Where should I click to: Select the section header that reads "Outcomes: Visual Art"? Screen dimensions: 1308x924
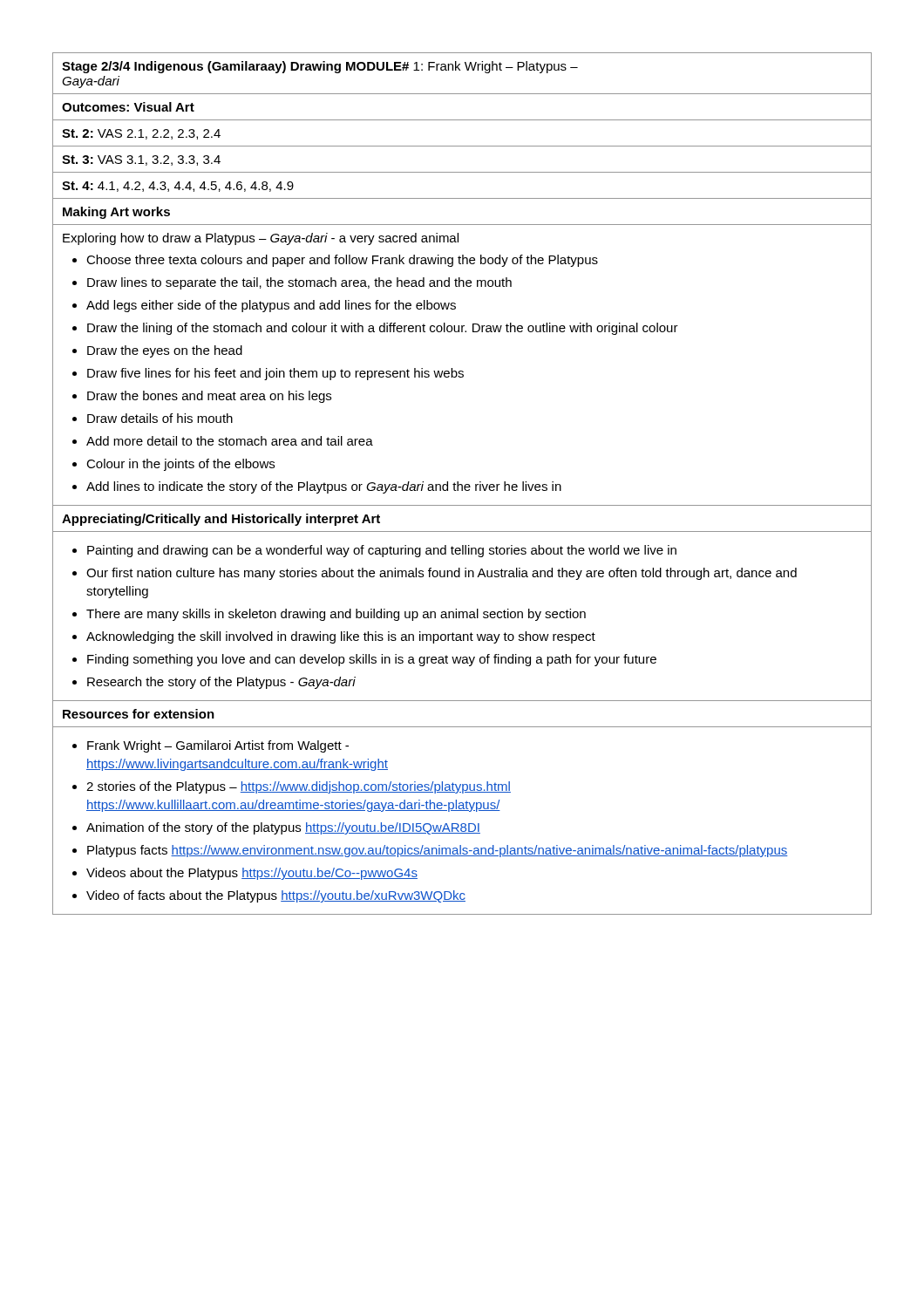(x=128, y=107)
